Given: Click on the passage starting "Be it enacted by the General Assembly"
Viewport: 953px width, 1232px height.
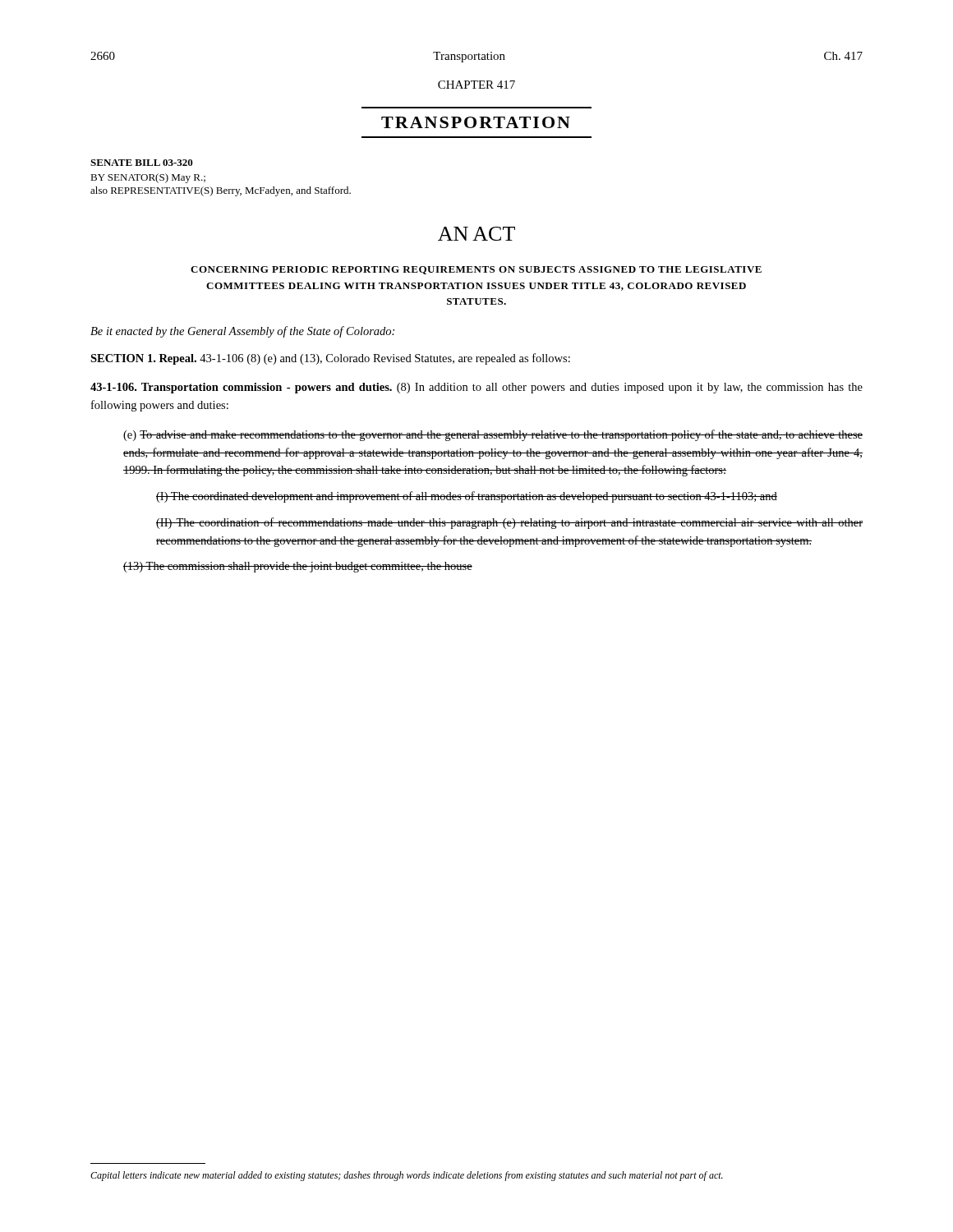Looking at the screenshot, I should (243, 331).
